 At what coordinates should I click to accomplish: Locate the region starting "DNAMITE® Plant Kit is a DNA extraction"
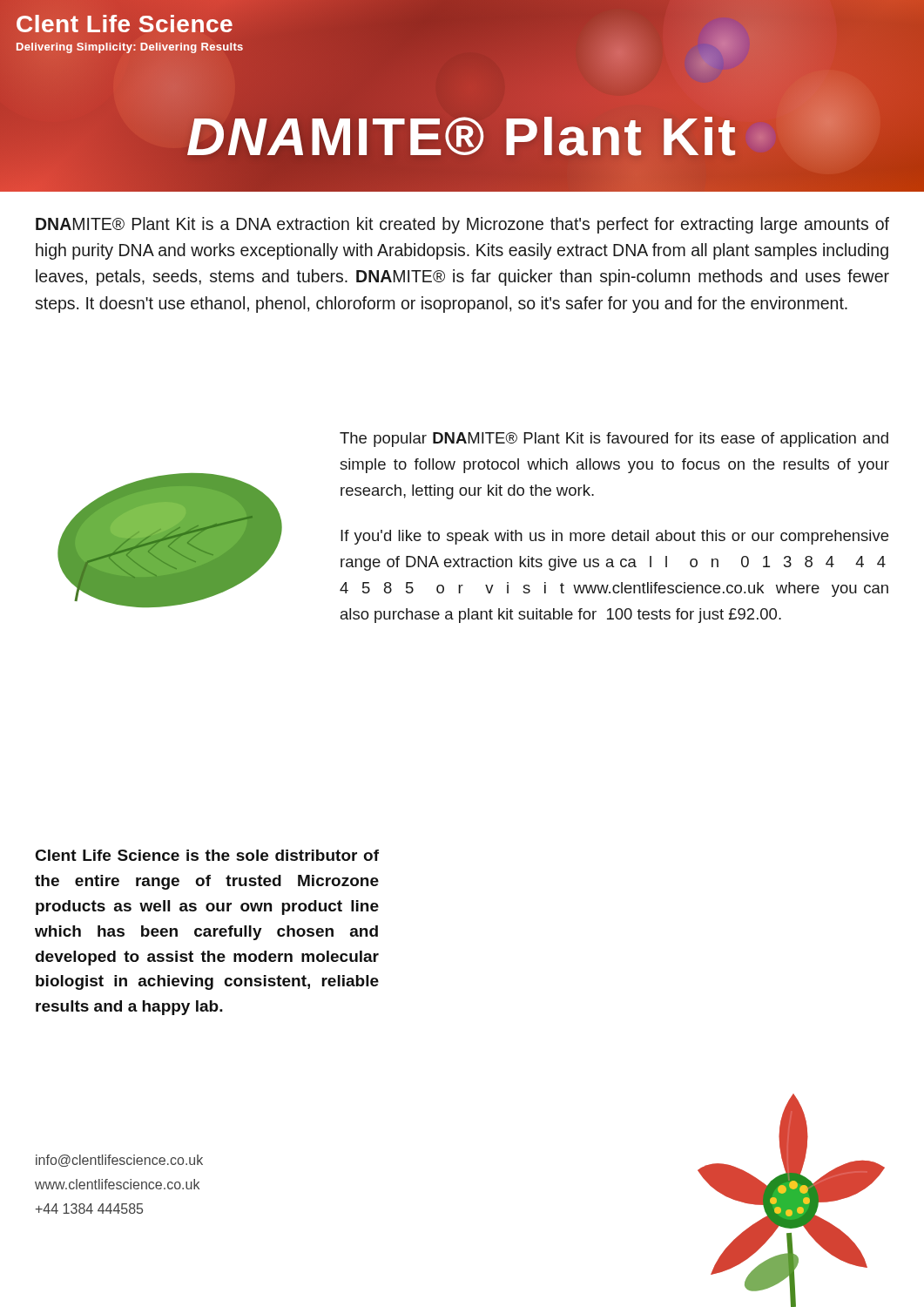tap(462, 263)
